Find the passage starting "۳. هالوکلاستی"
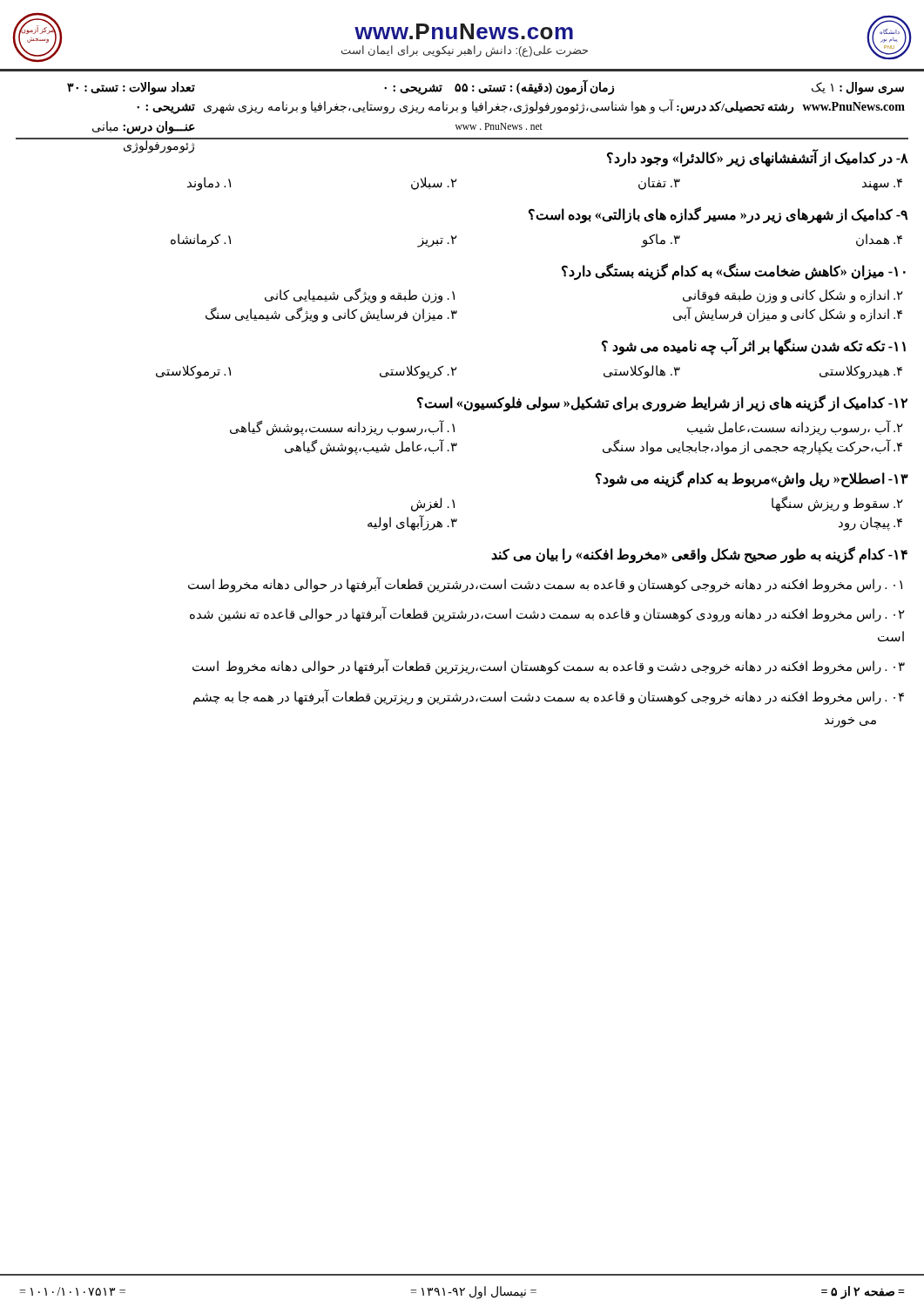The width and height of the screenshot is (924, 1307). click(x=641, y=371)
